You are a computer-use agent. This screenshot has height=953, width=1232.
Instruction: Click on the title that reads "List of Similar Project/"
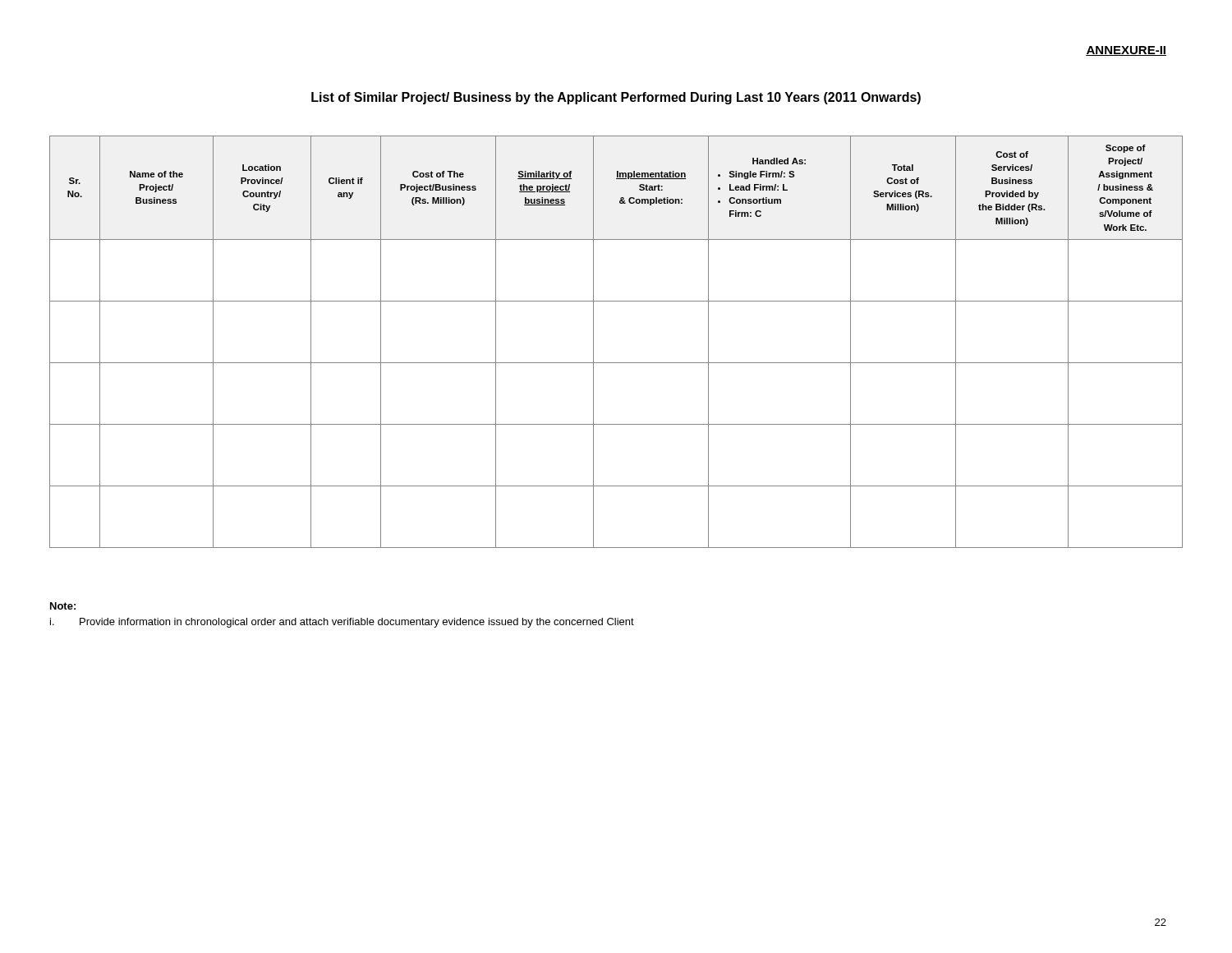[x=616, y=97]
